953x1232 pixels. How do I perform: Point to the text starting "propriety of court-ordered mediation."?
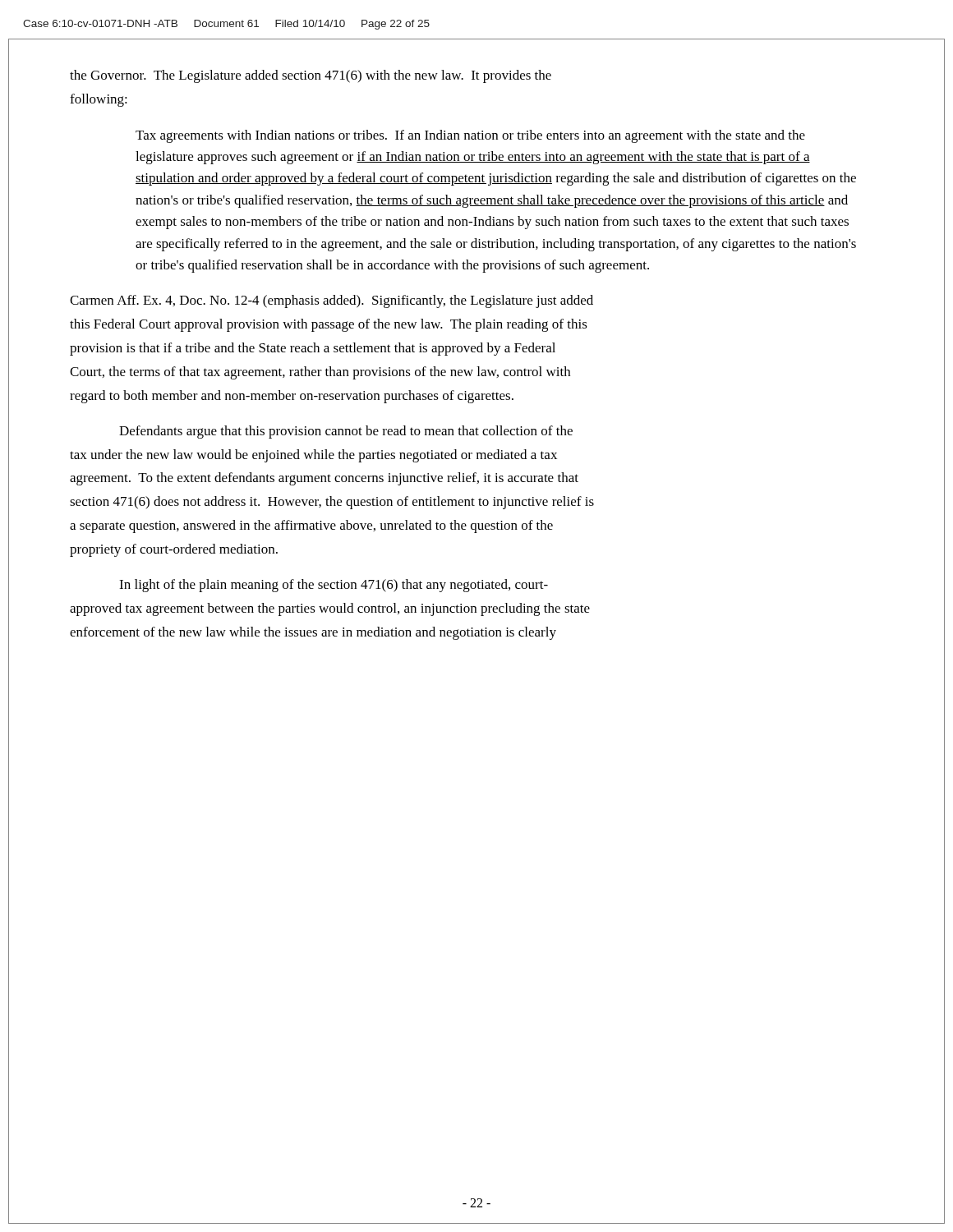[x=174, y=549]
